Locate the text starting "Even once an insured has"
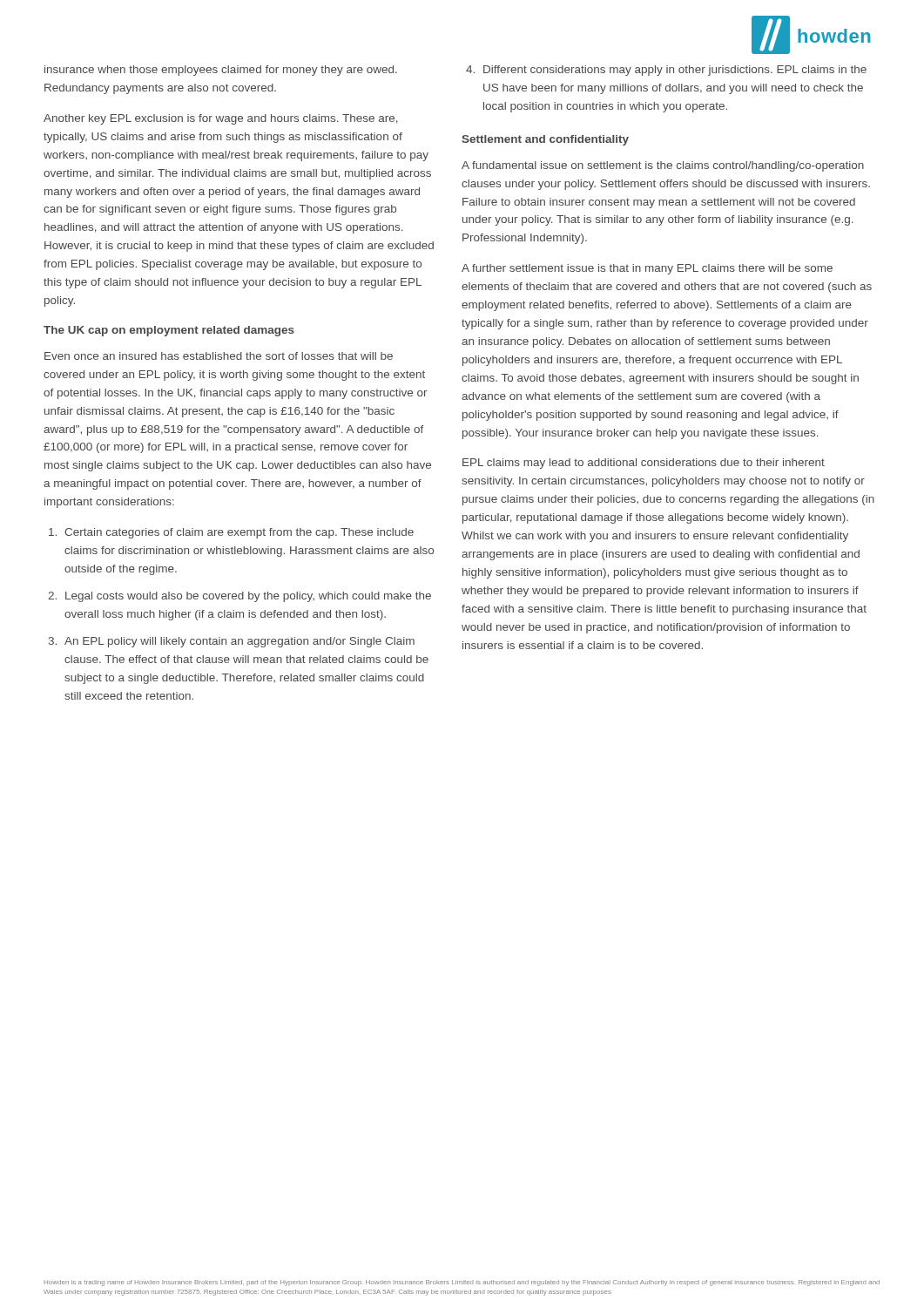This screenshot has height=1307, width=924. click(x=238, y=429)
